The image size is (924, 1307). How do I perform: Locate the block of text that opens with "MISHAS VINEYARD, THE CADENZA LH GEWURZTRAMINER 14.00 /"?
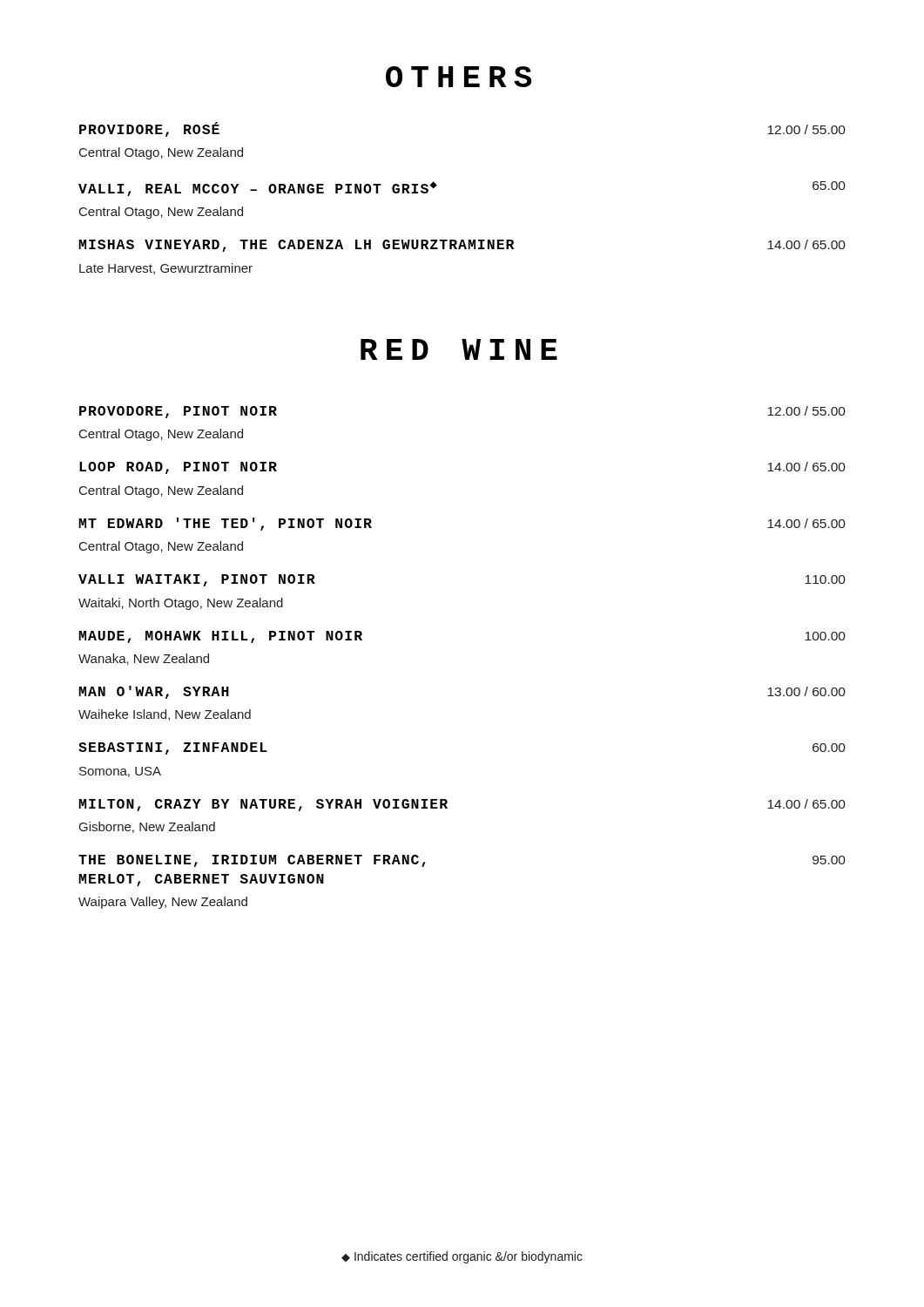[x=462, y=257]
